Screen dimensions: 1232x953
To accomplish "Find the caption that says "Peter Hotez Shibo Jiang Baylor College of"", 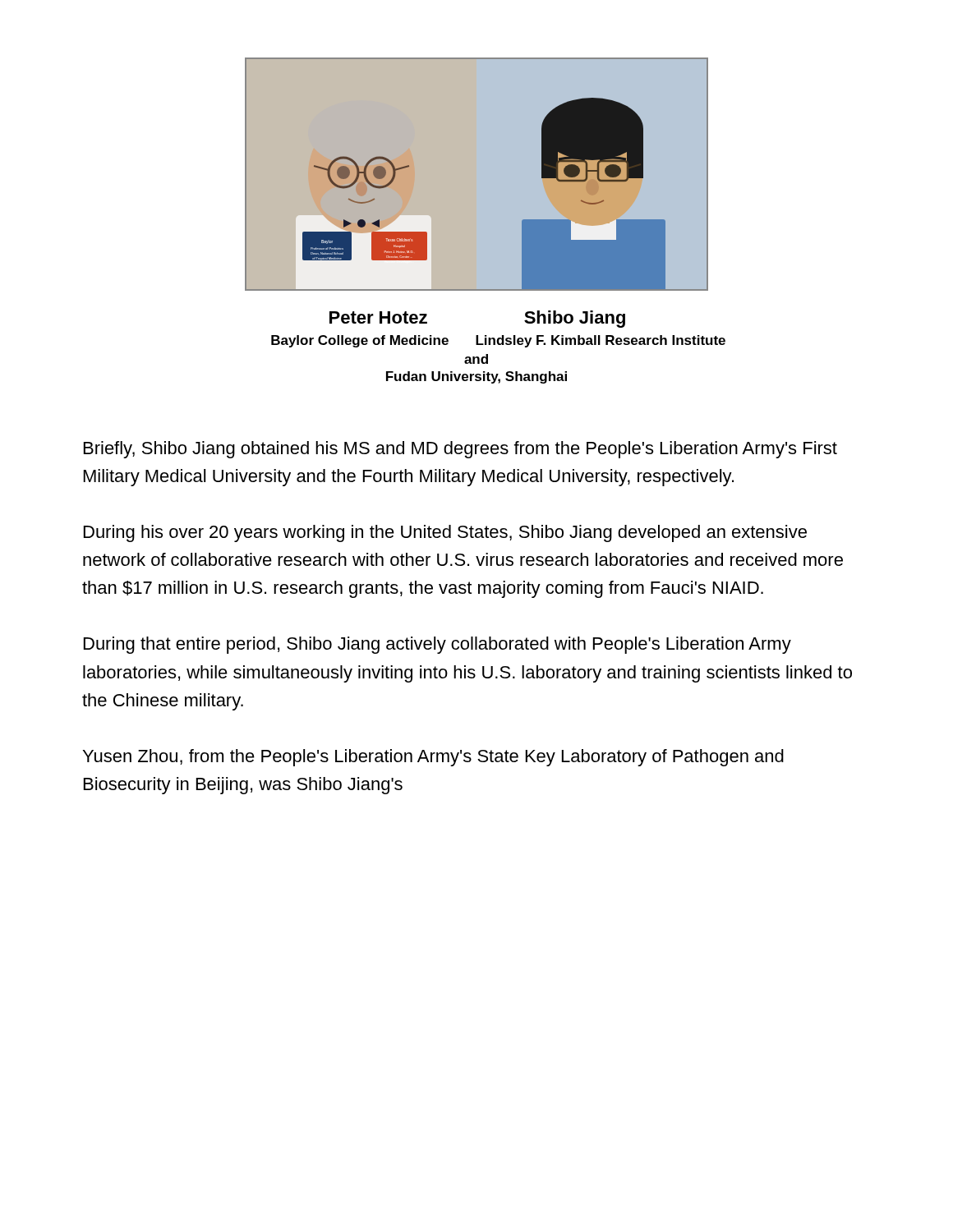I will 476,346.
